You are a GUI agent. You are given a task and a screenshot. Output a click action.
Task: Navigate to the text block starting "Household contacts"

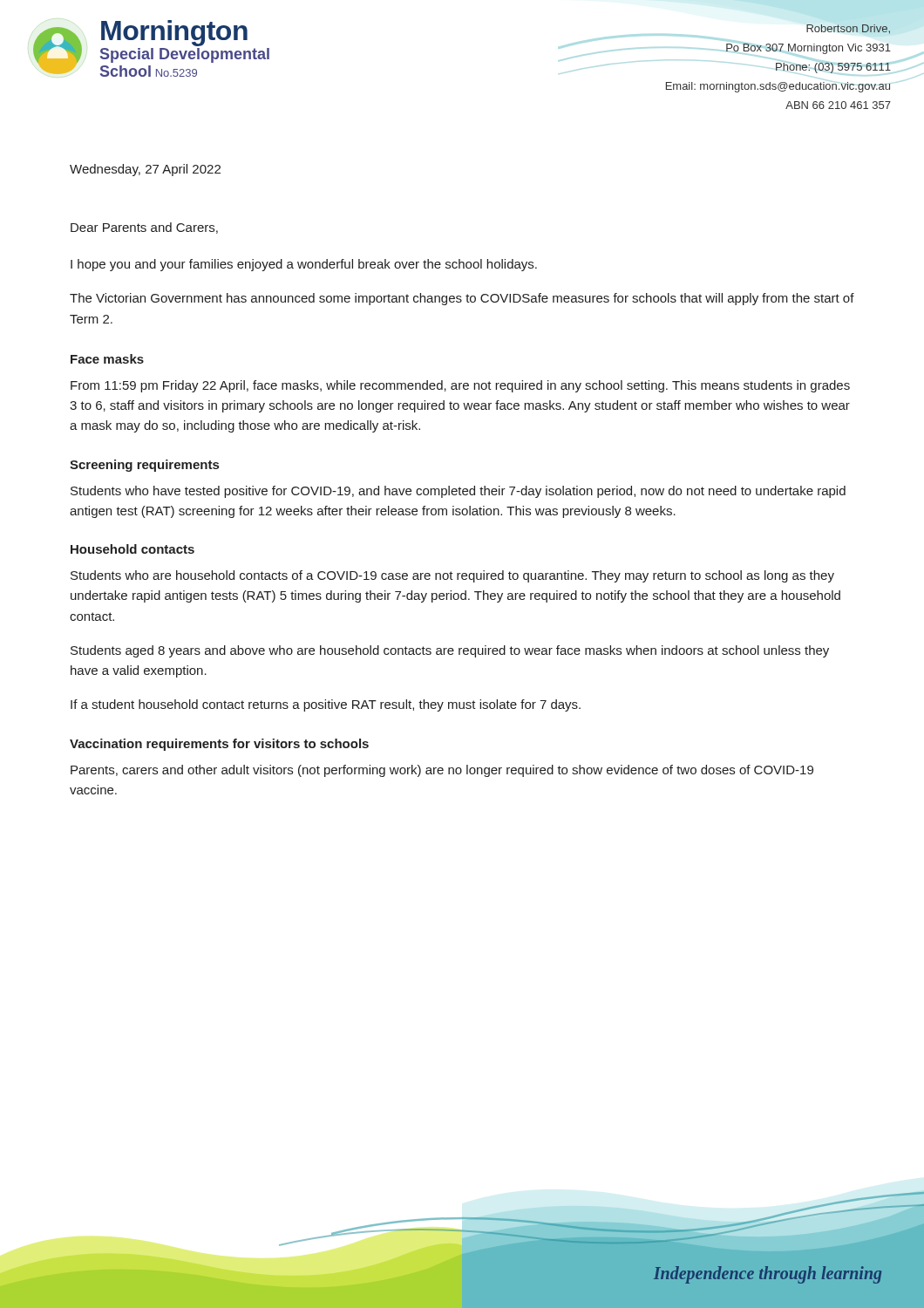132,549
